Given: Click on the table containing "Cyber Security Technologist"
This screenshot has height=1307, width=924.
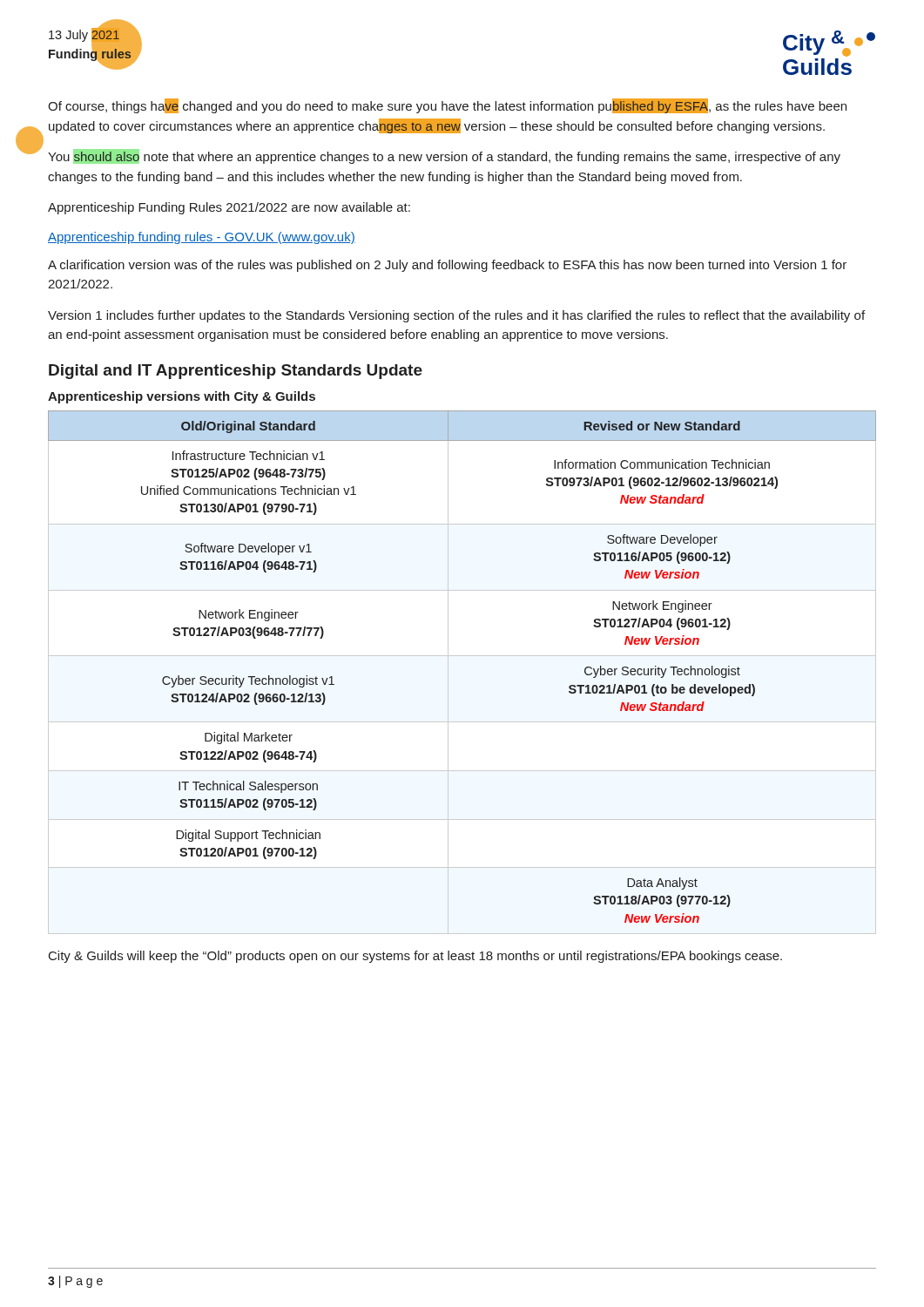Looking at the screenshot, I should (x=462, y=672).
